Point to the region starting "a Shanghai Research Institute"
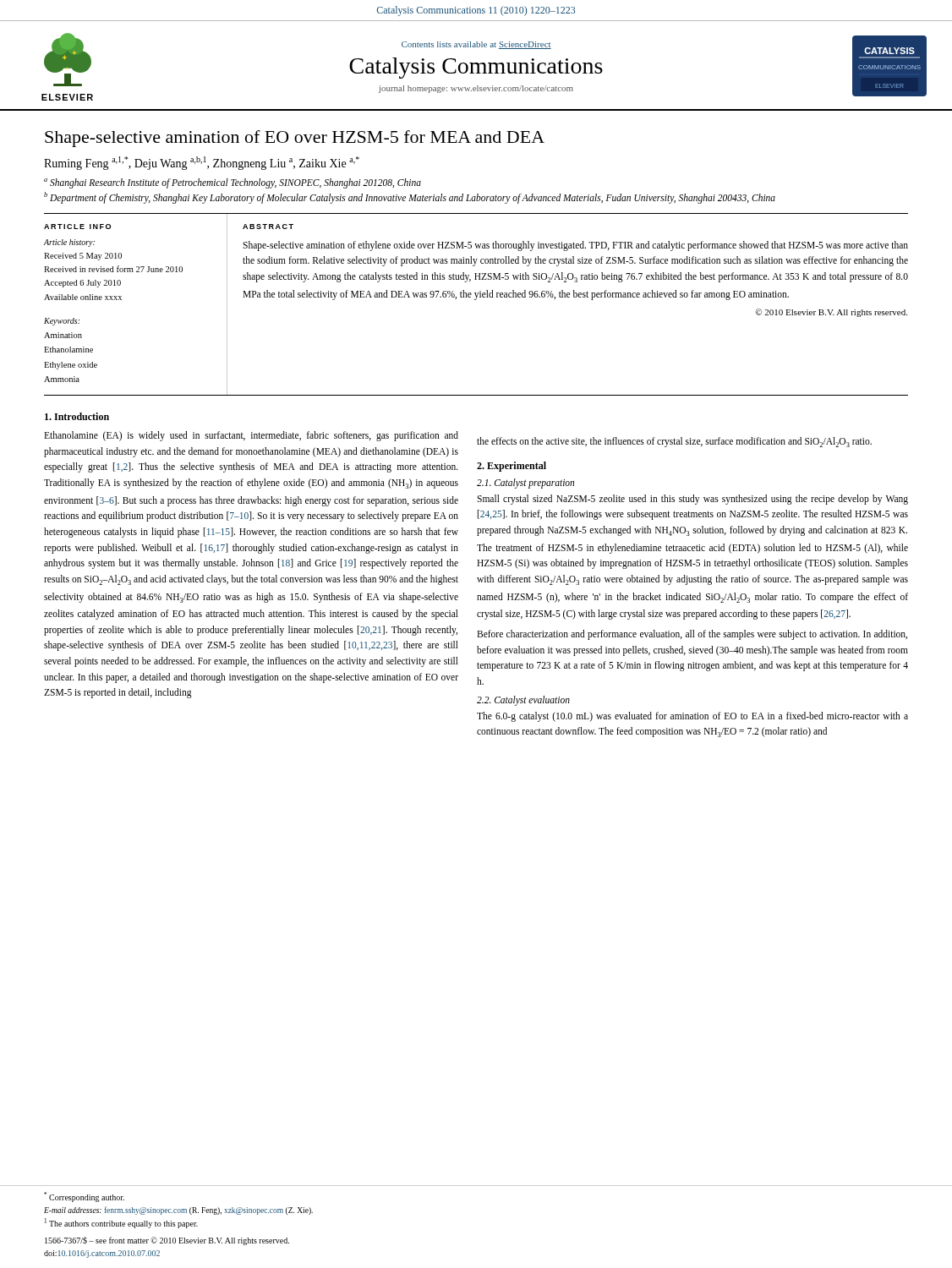 410,189
